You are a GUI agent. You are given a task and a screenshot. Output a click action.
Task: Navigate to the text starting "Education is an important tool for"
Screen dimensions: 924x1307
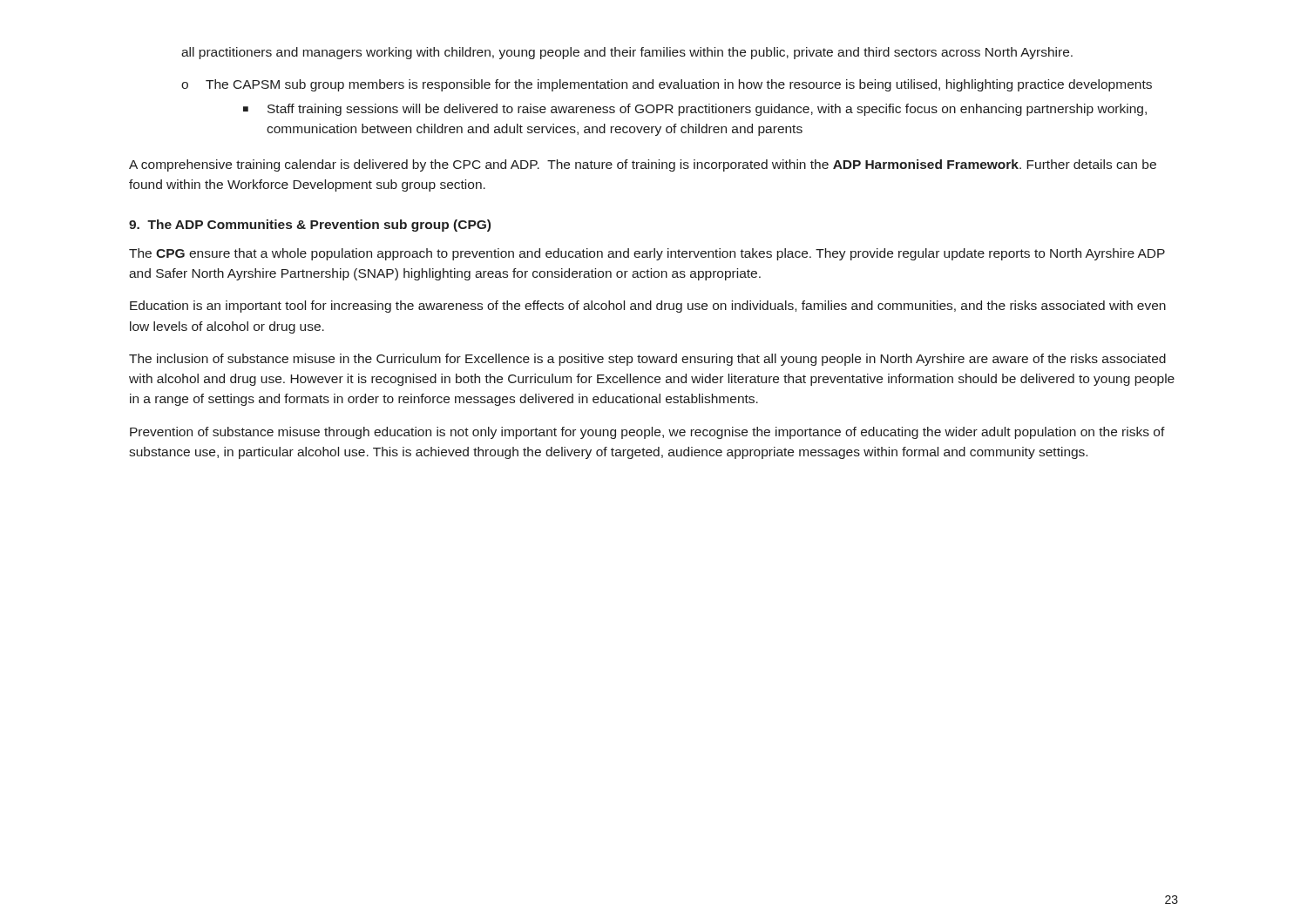648,316
